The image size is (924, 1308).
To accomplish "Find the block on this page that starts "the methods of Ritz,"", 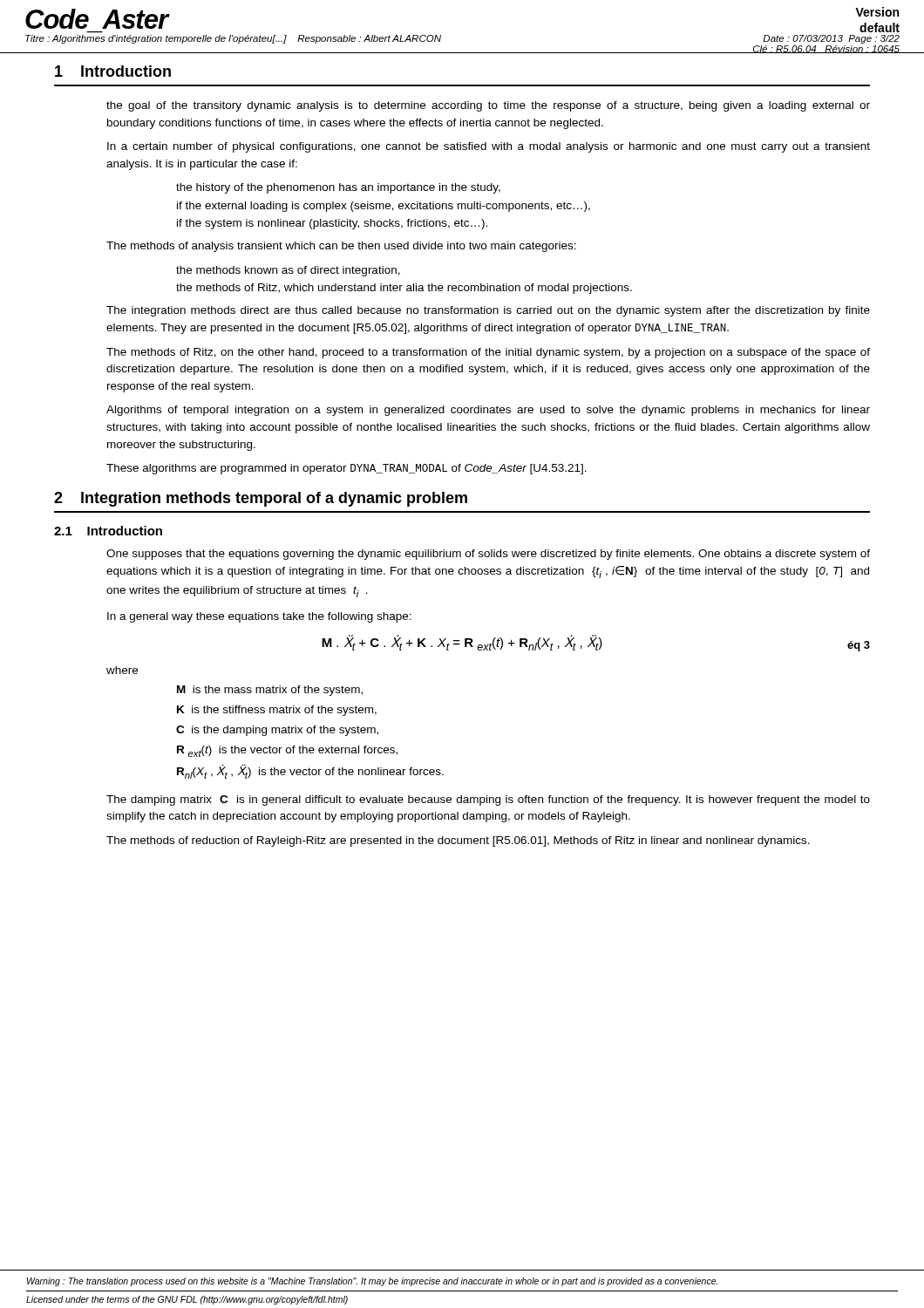I will coord(404,287).
